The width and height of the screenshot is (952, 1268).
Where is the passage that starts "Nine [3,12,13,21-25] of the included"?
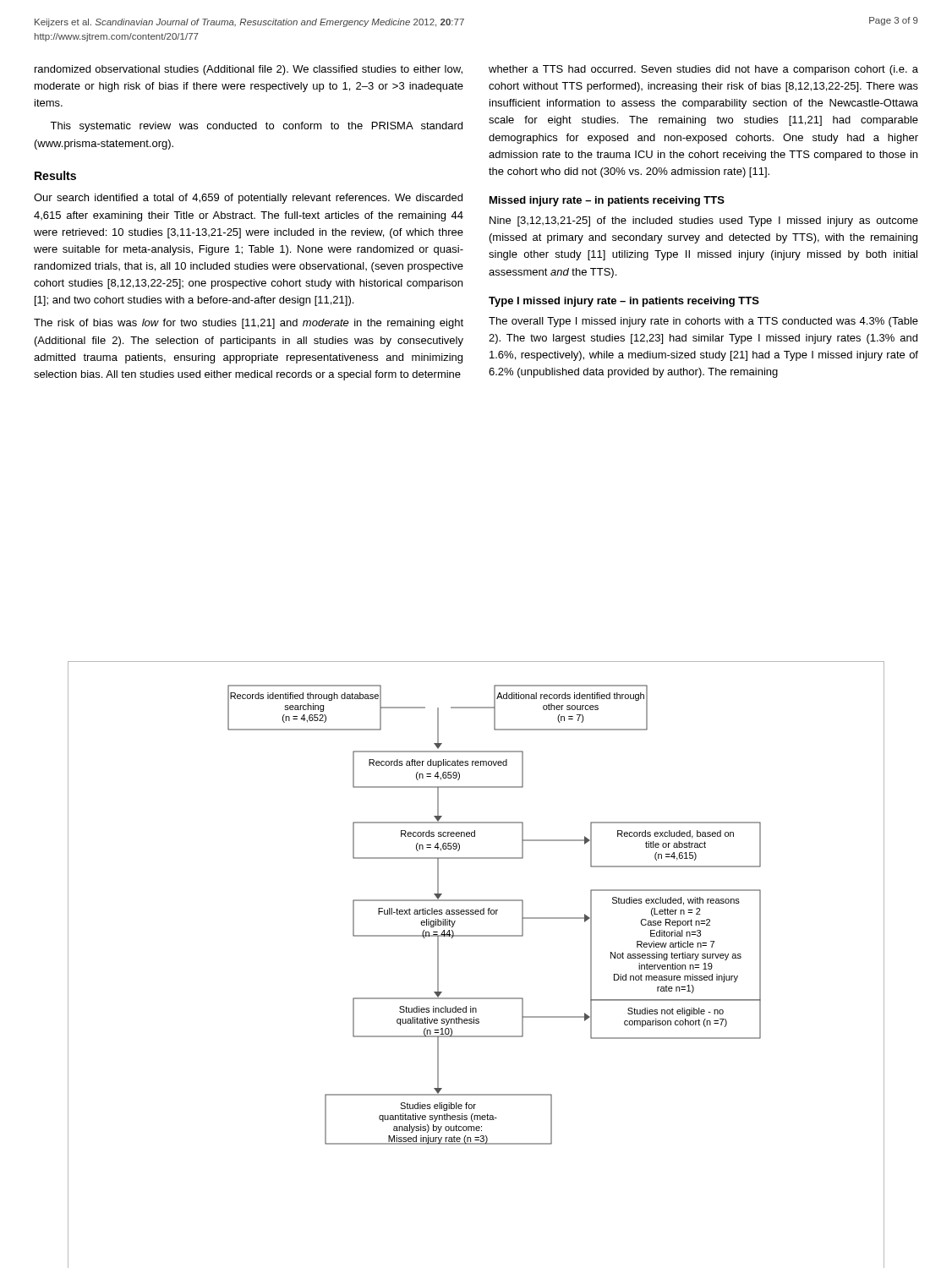[703, 246]
